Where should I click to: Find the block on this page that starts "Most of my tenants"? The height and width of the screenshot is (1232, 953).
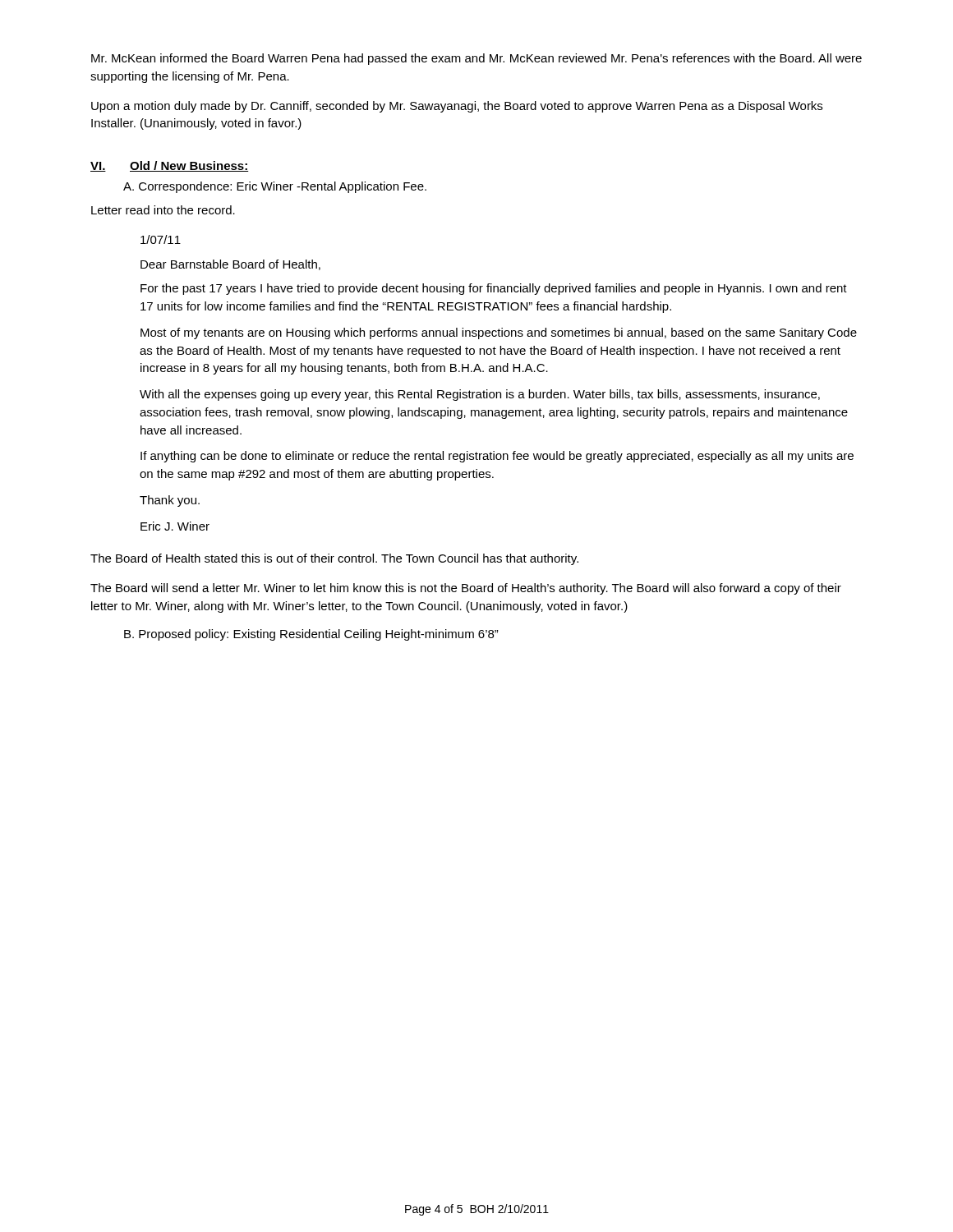[x=501, y=350]
